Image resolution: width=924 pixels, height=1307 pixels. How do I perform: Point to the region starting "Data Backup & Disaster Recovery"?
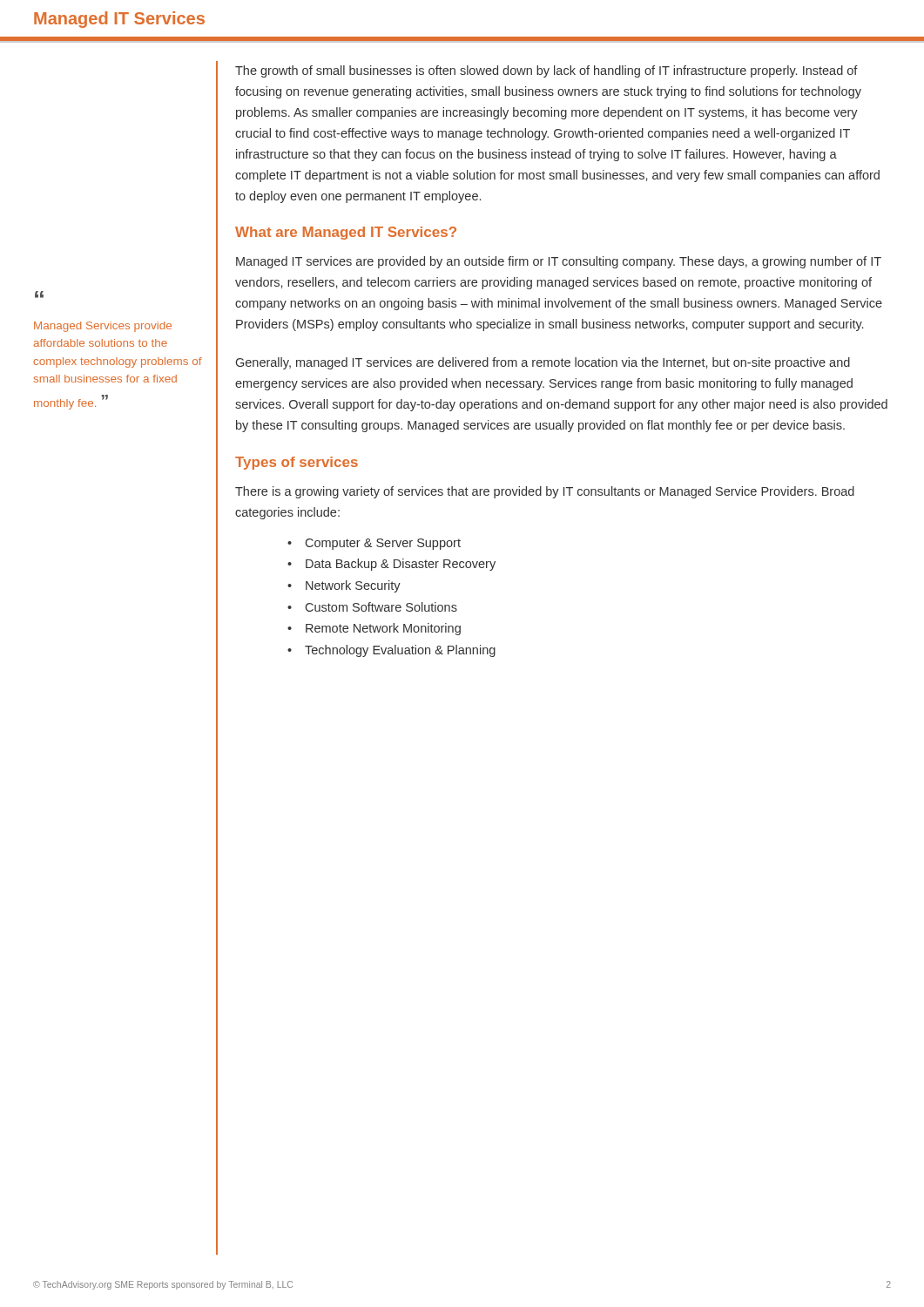point(400,564)
